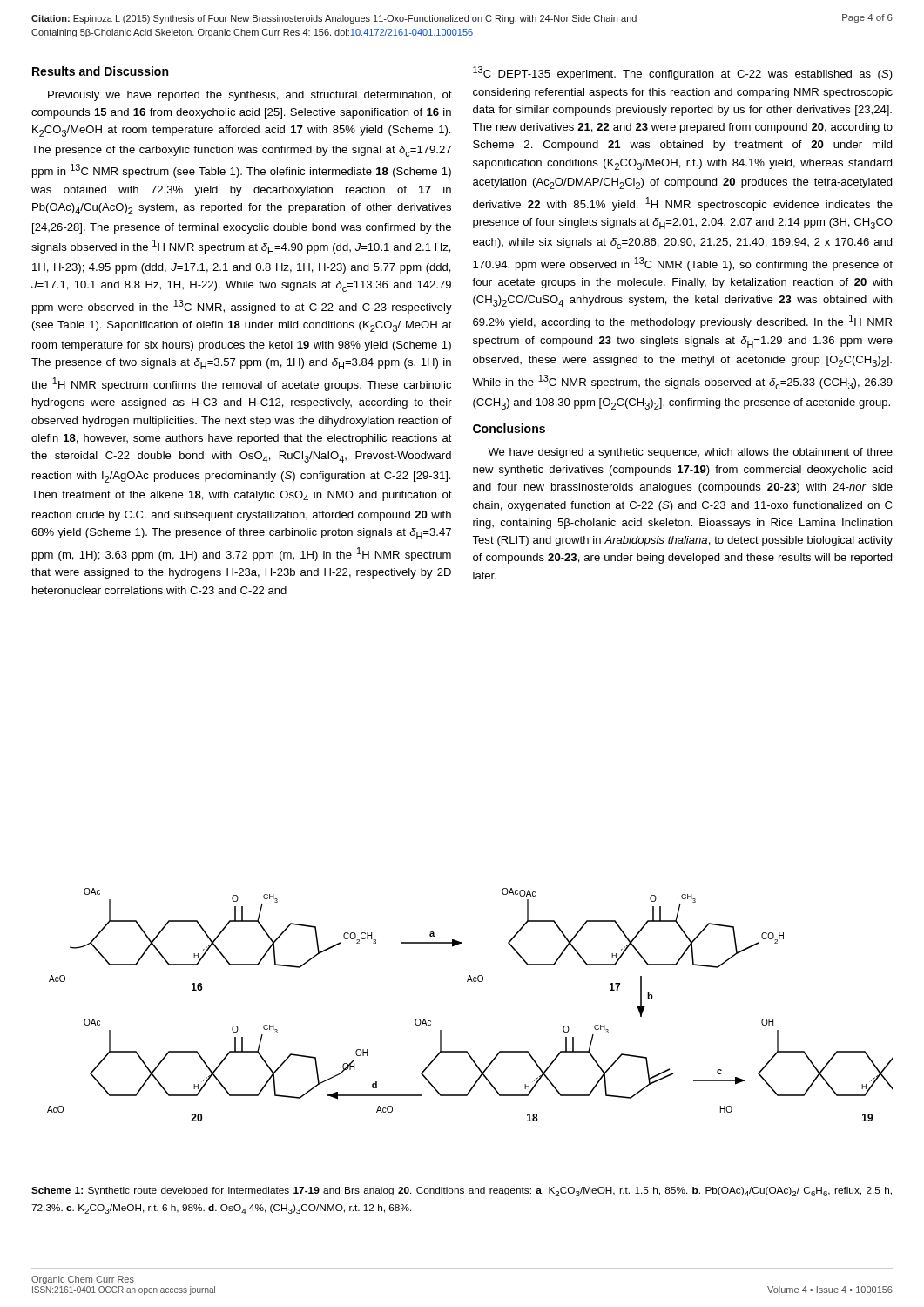Locate the text block that says "Previously we have reported"

241,343
